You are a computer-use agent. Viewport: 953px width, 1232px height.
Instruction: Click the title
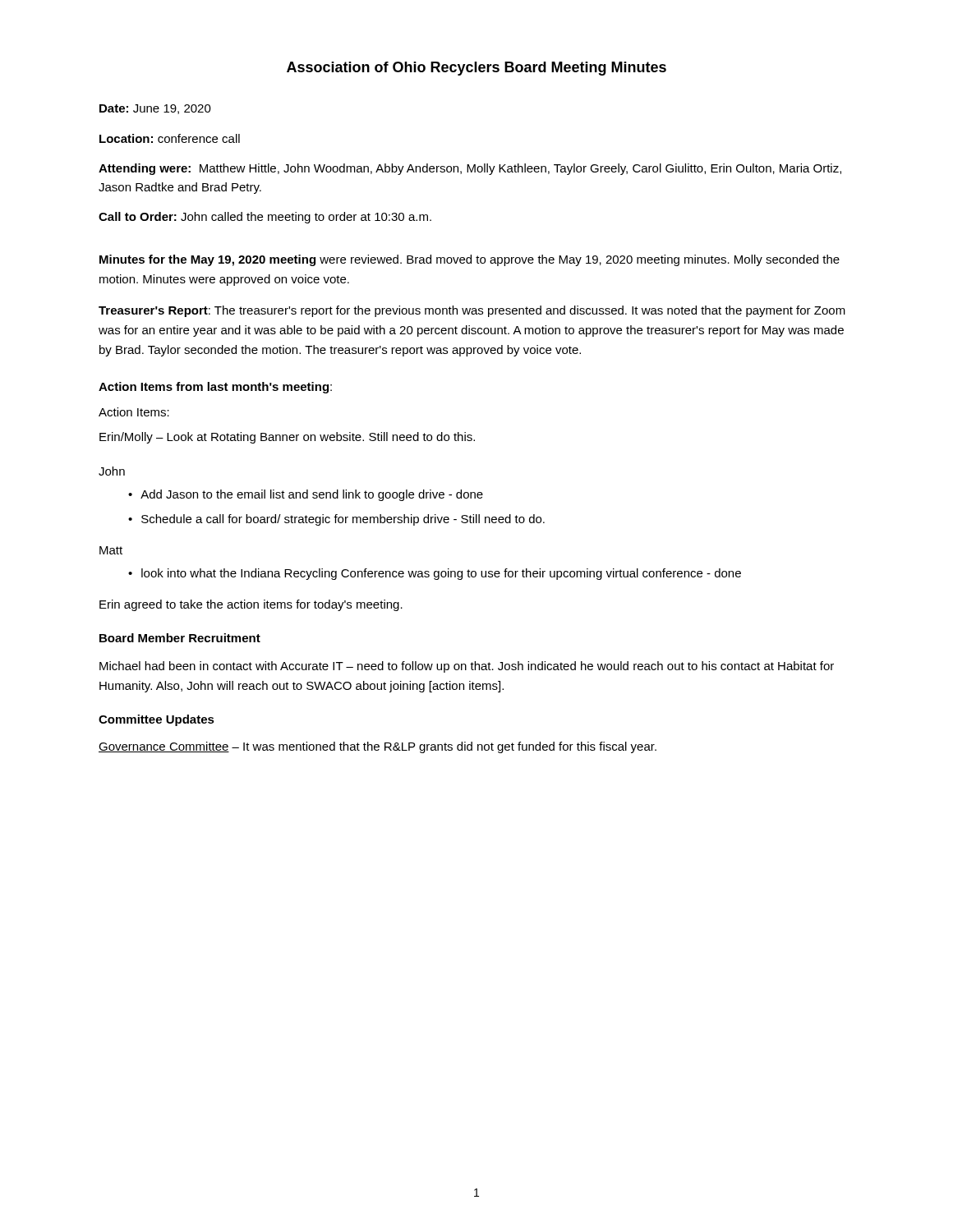476,67
